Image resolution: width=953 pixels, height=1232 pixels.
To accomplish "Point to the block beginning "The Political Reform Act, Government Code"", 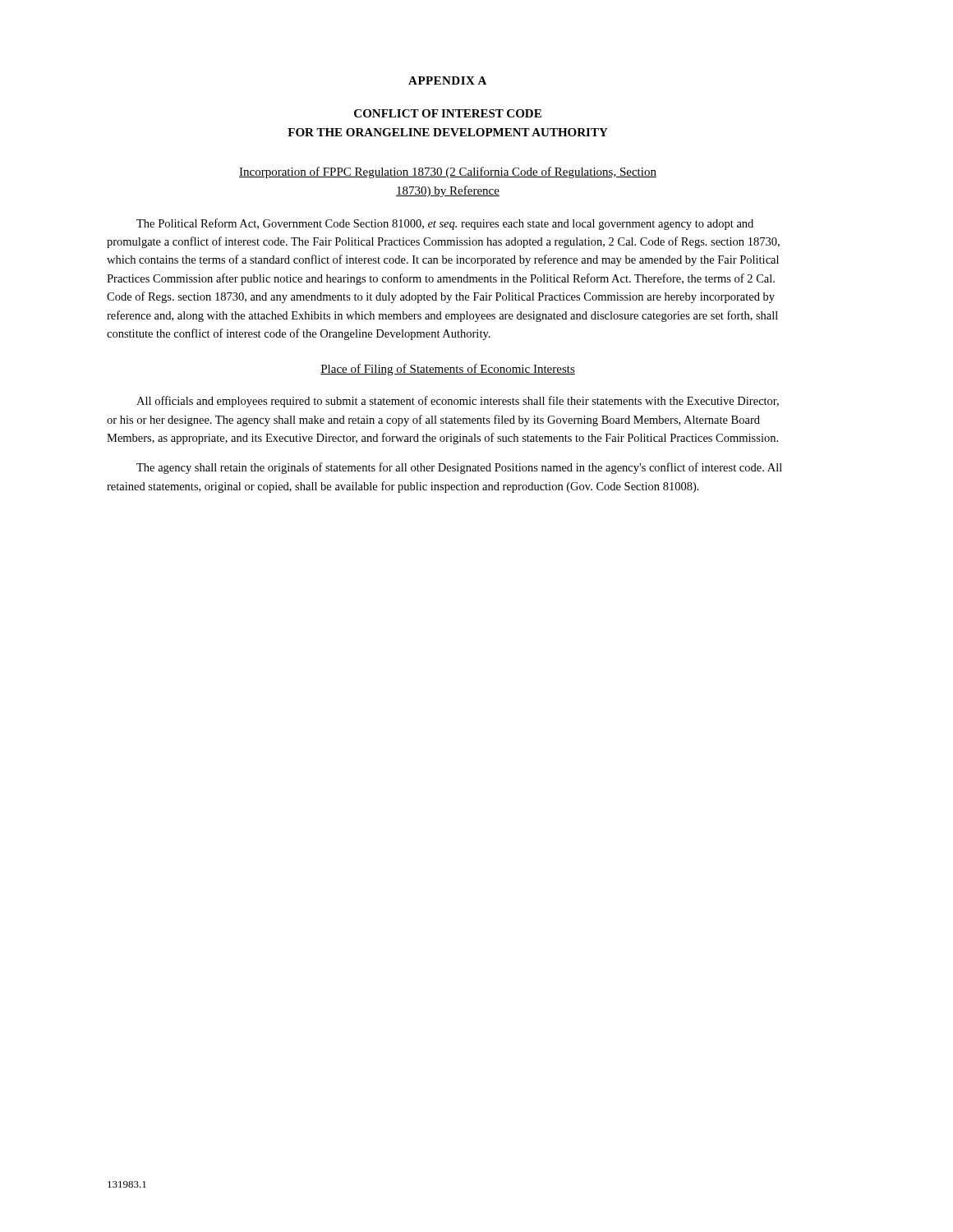I will pyautogui.click(x=443, y=278).
